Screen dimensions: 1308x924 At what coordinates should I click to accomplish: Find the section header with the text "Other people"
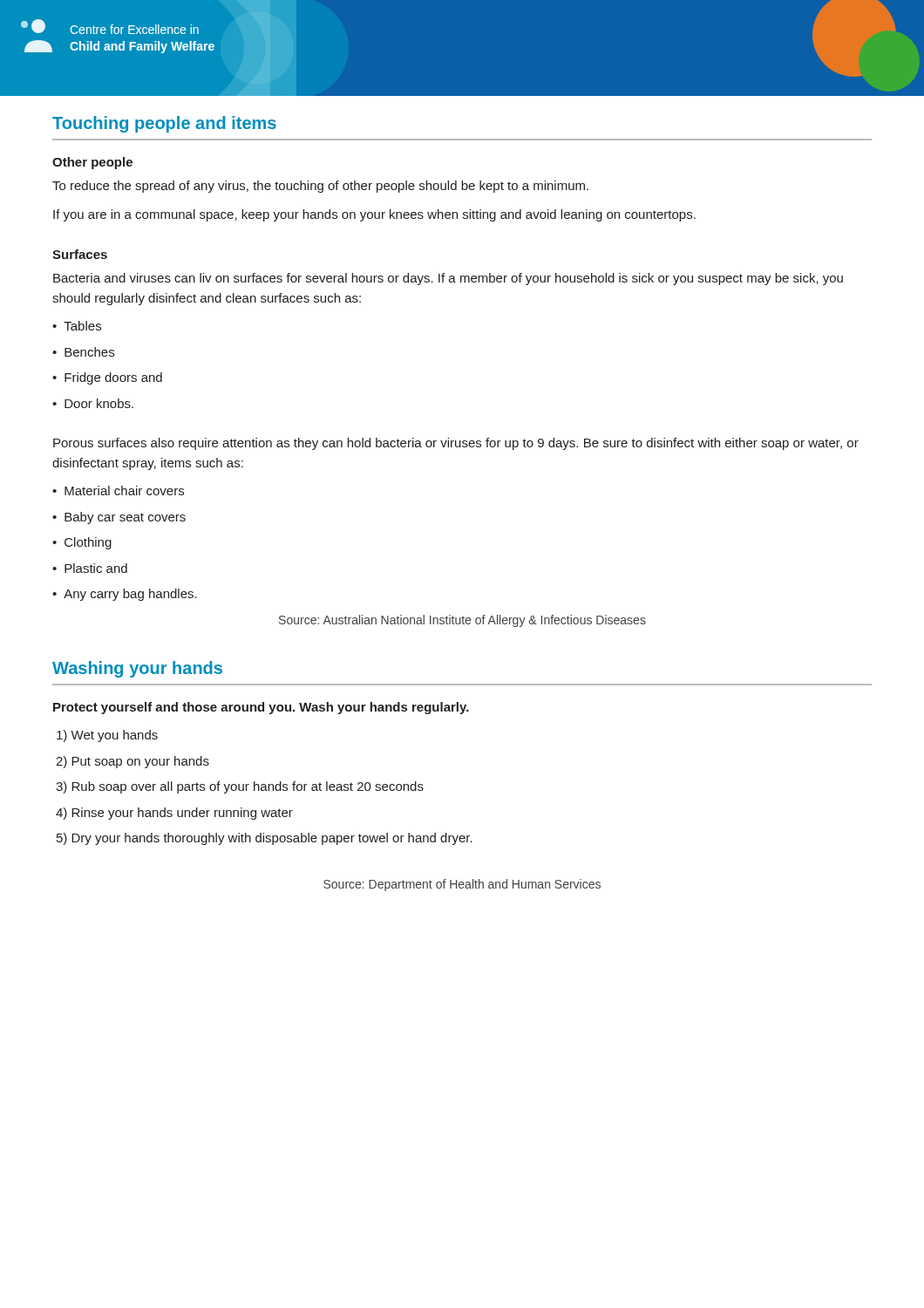coord(93,162)
